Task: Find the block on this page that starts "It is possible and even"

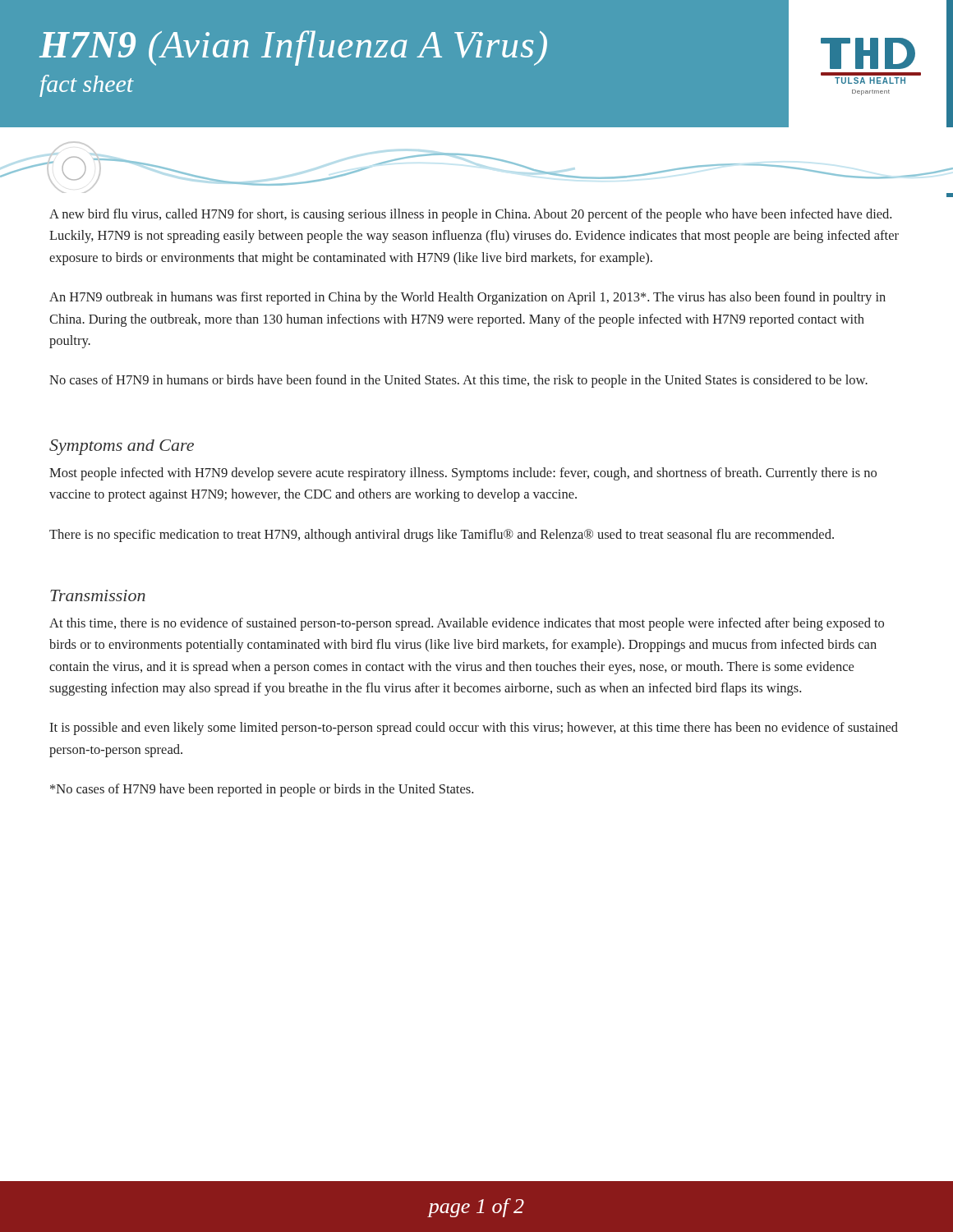Action: [474, 739]
